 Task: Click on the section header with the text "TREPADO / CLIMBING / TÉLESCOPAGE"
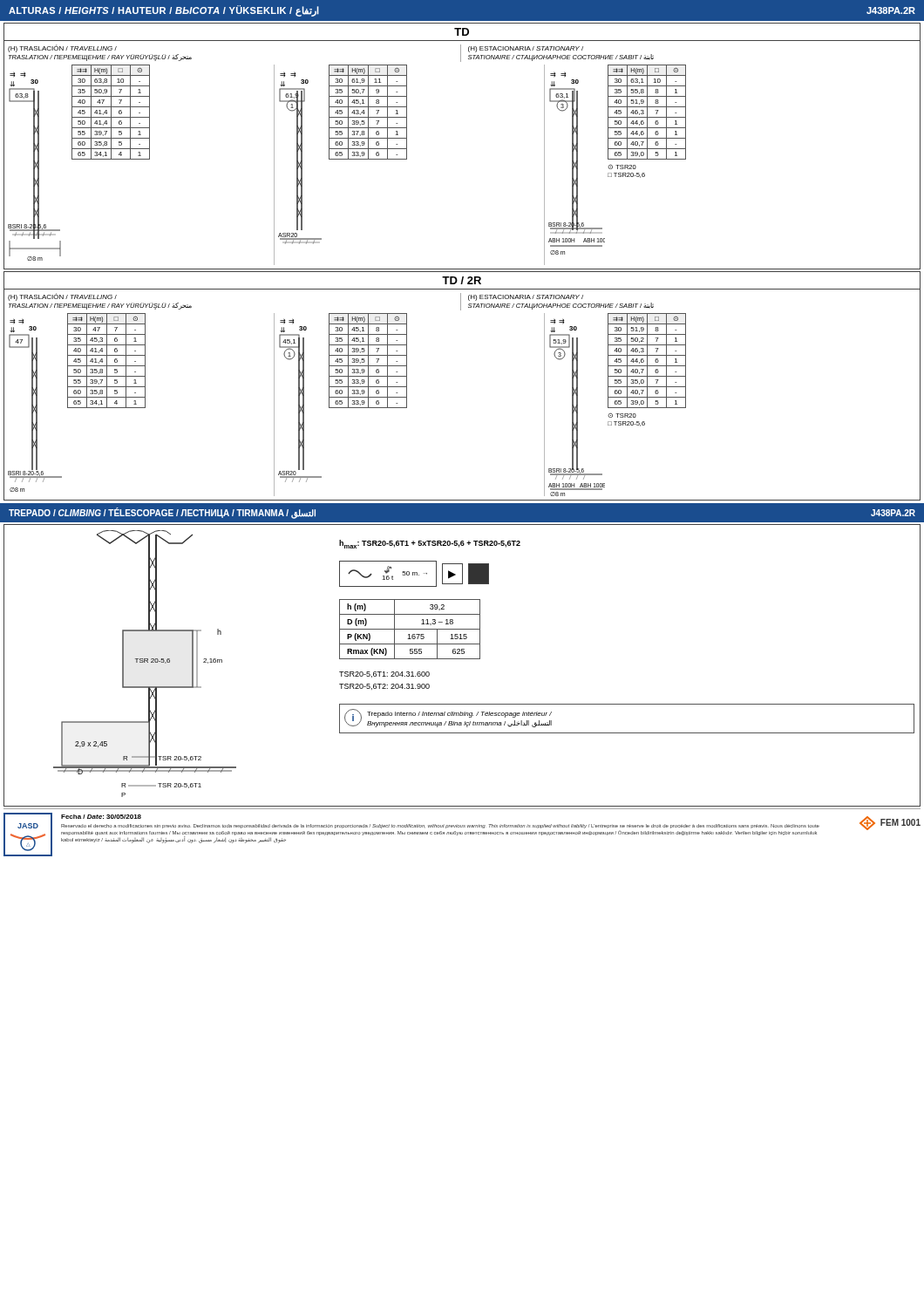[x=462, y=513]
